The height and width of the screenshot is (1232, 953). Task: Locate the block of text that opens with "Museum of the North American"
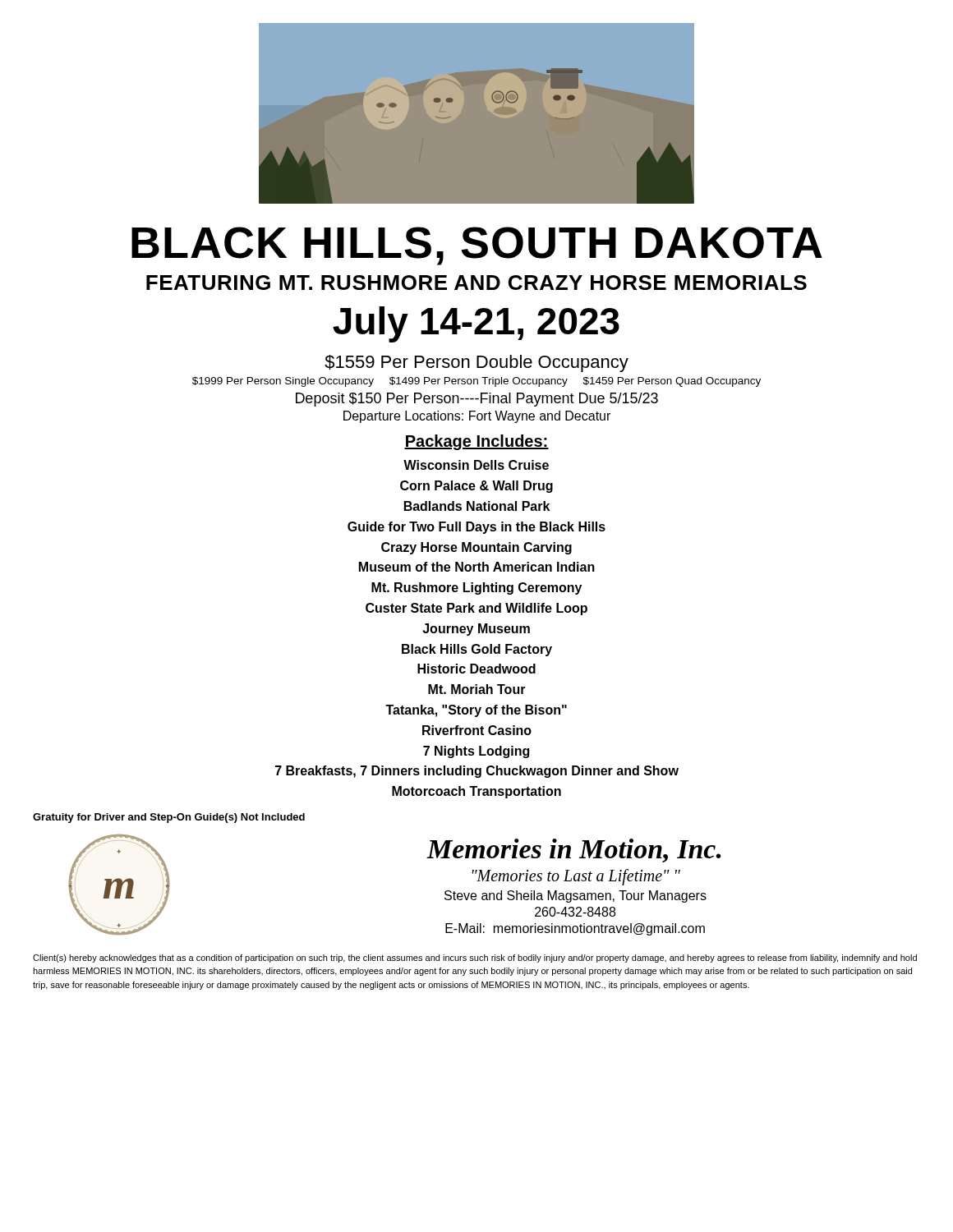coord(476,568)
